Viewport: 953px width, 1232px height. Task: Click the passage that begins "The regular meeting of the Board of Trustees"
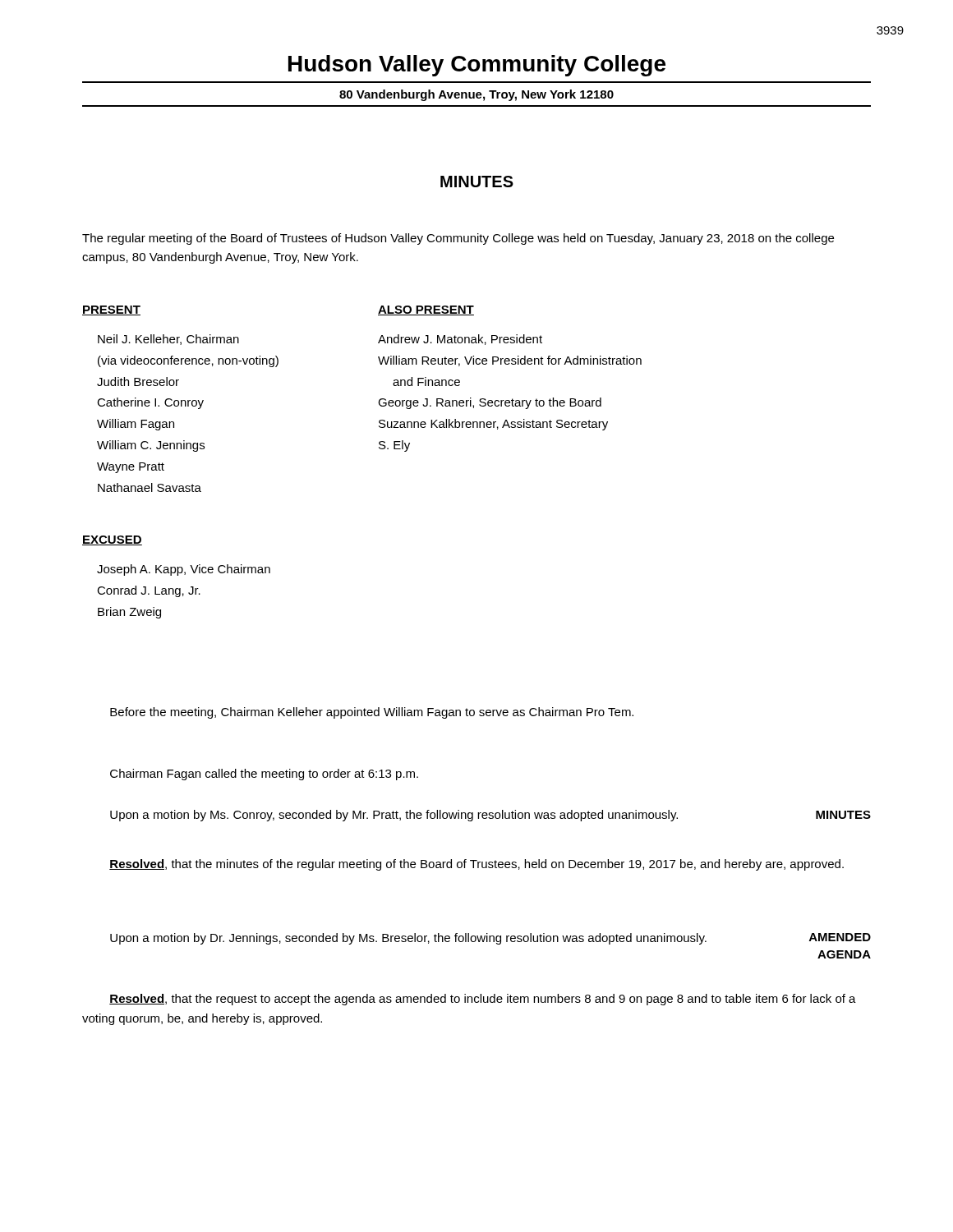(x=458, y=247)
